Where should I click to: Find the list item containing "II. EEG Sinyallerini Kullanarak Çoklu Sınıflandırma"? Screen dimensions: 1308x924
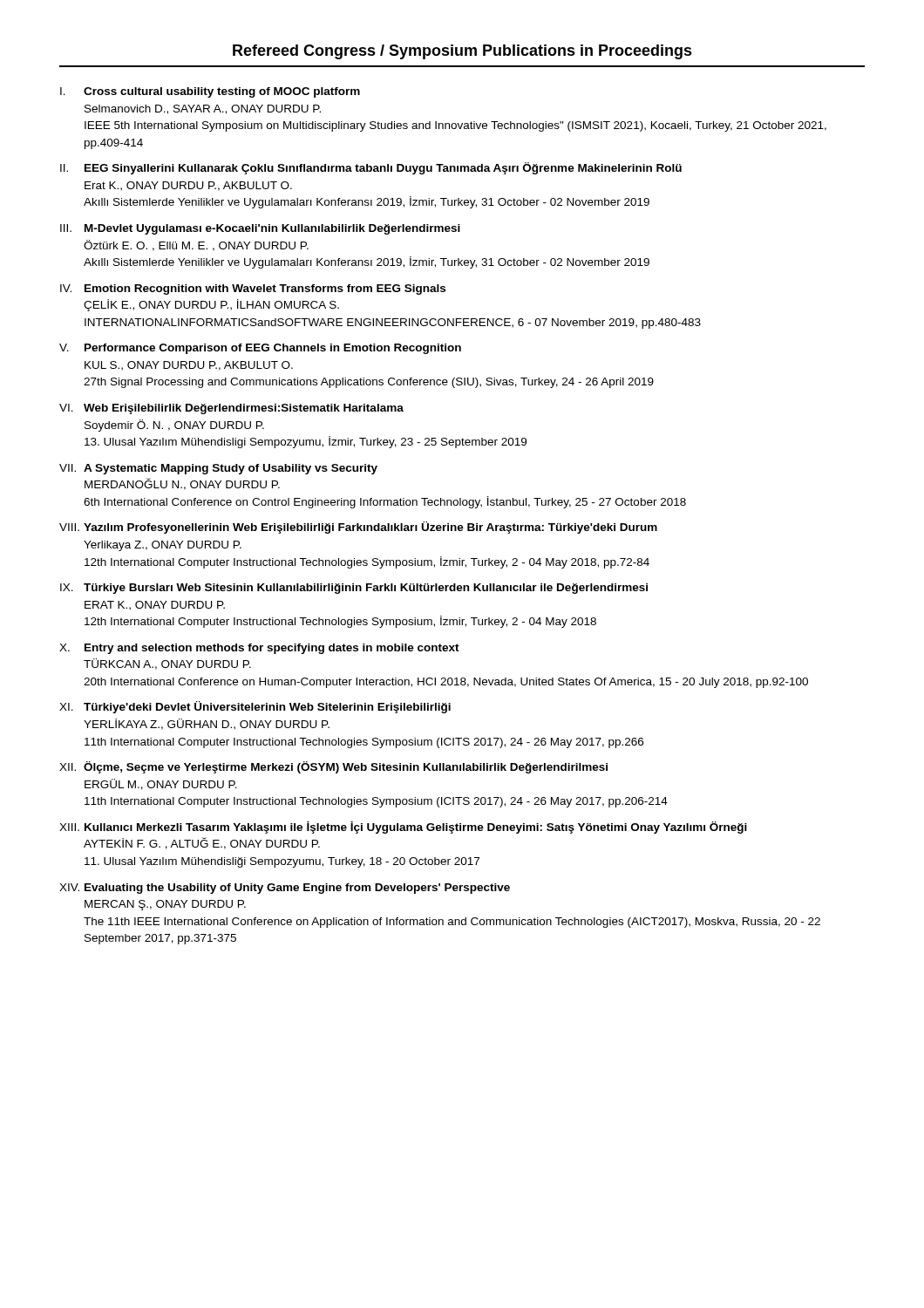[371, 168]
